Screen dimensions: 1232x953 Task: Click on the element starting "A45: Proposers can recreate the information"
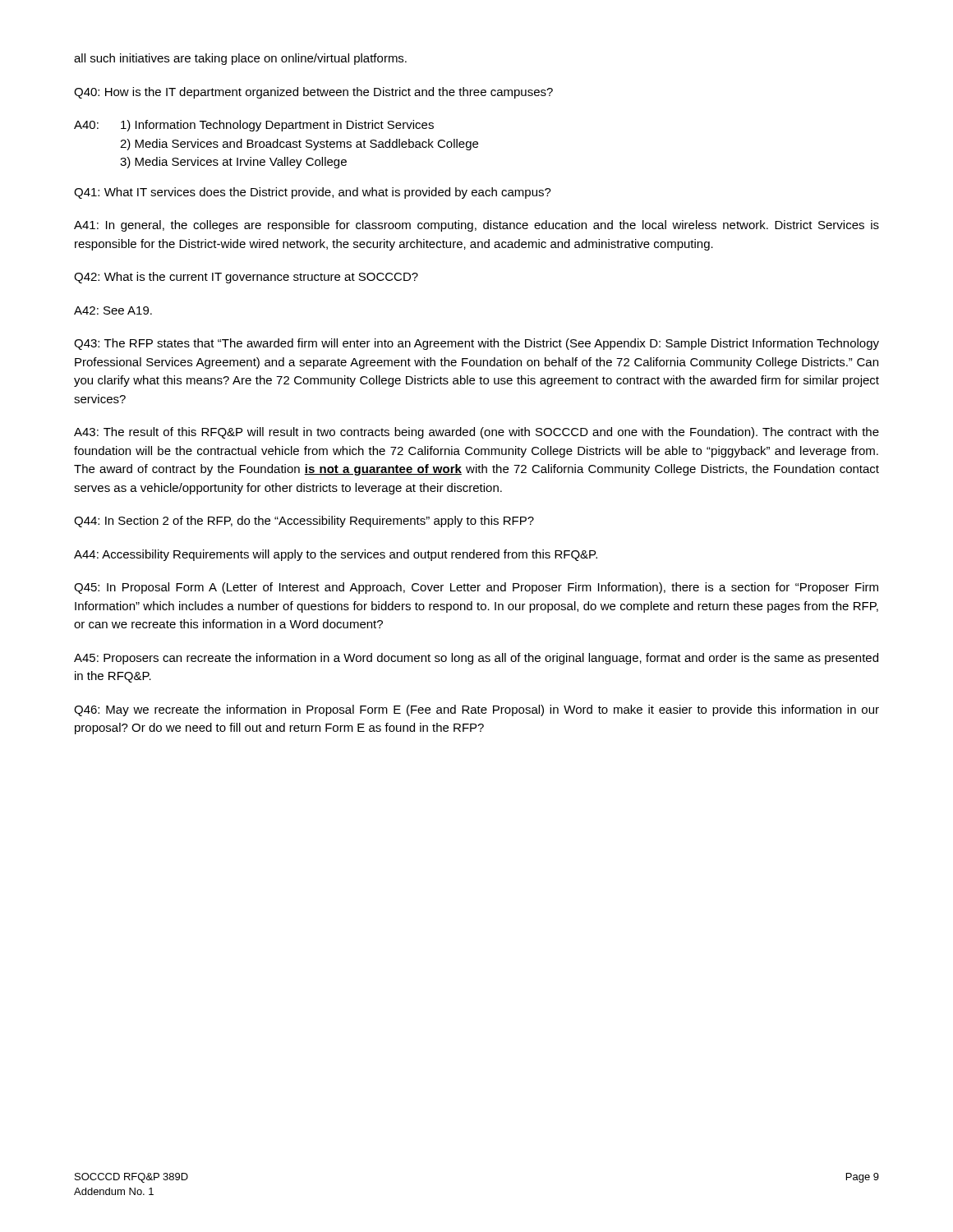coord(476,666)
